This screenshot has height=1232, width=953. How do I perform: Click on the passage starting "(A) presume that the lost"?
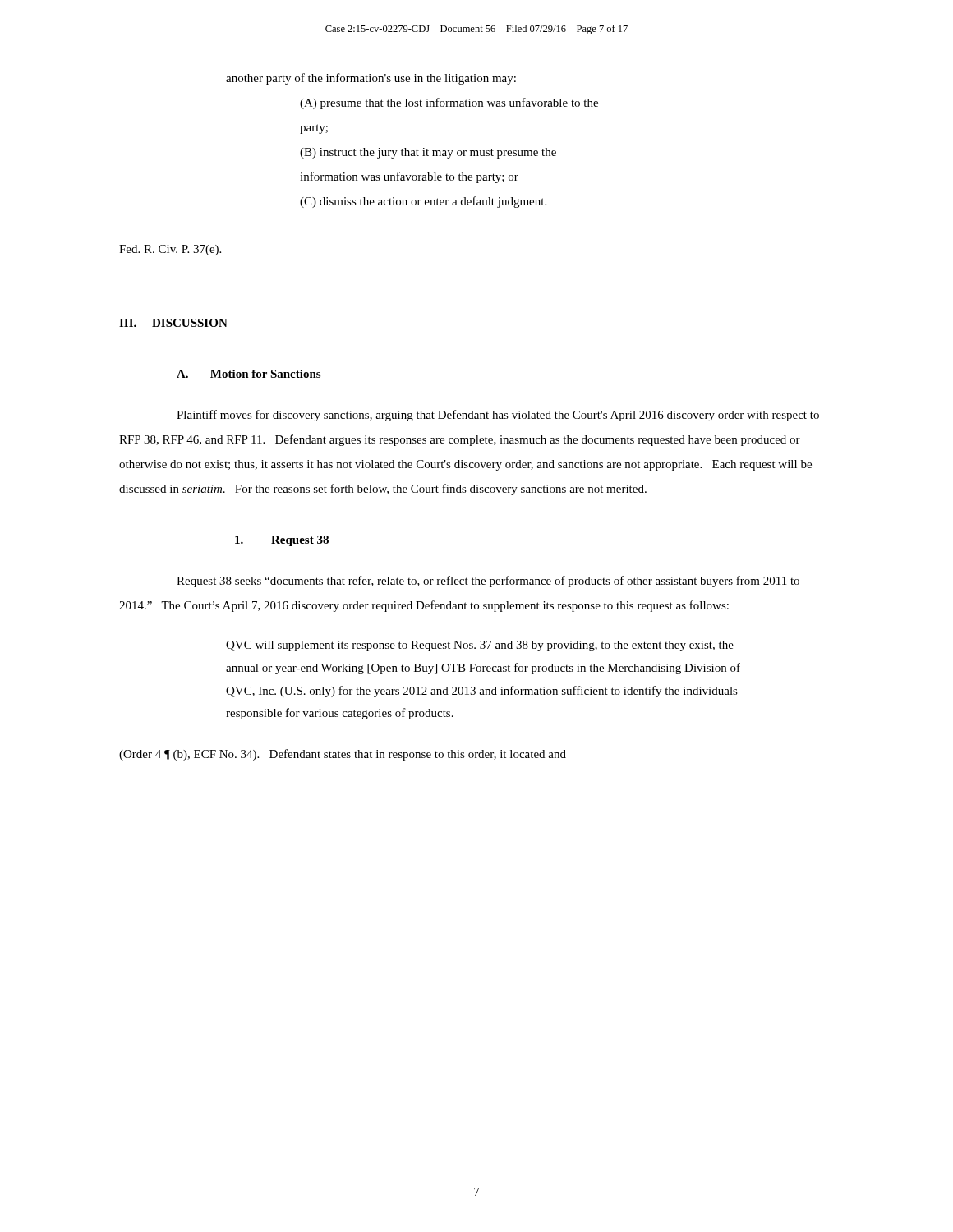tap(449, 115)
